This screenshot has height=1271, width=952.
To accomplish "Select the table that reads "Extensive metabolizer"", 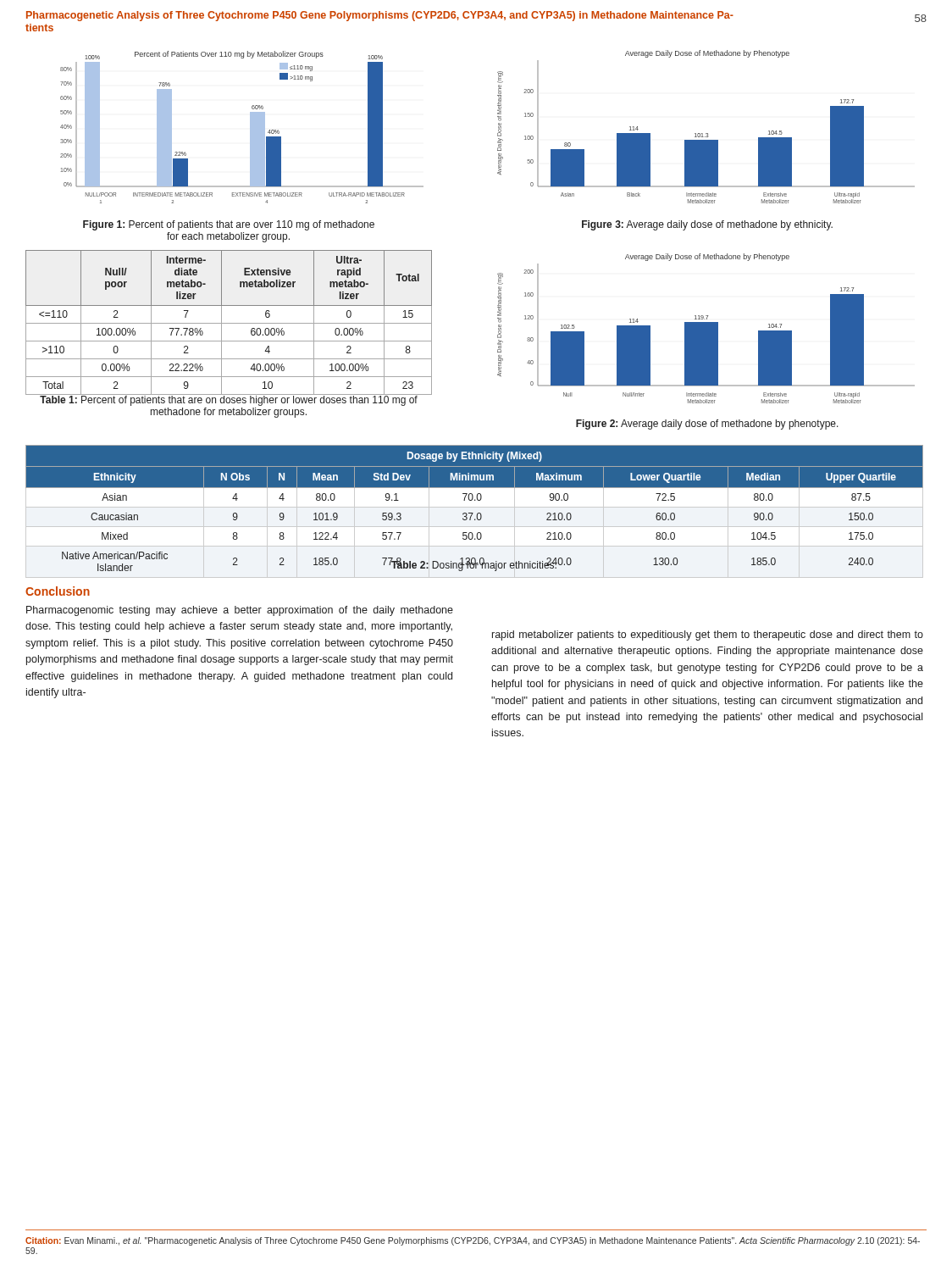I will coord(229,322).
